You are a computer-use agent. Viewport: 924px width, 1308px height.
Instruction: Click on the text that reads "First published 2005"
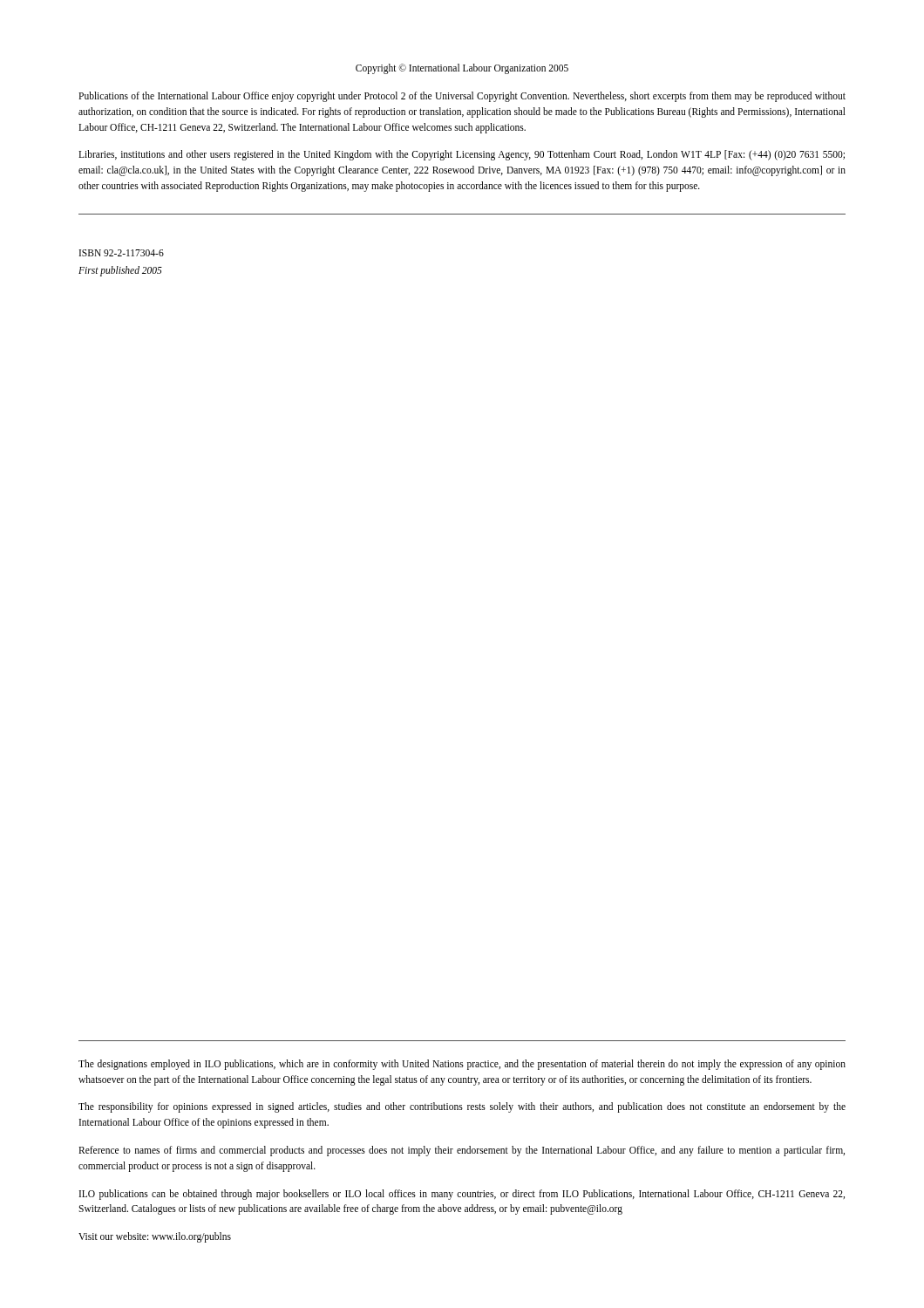pyautogui.click(x=120, y=270)
